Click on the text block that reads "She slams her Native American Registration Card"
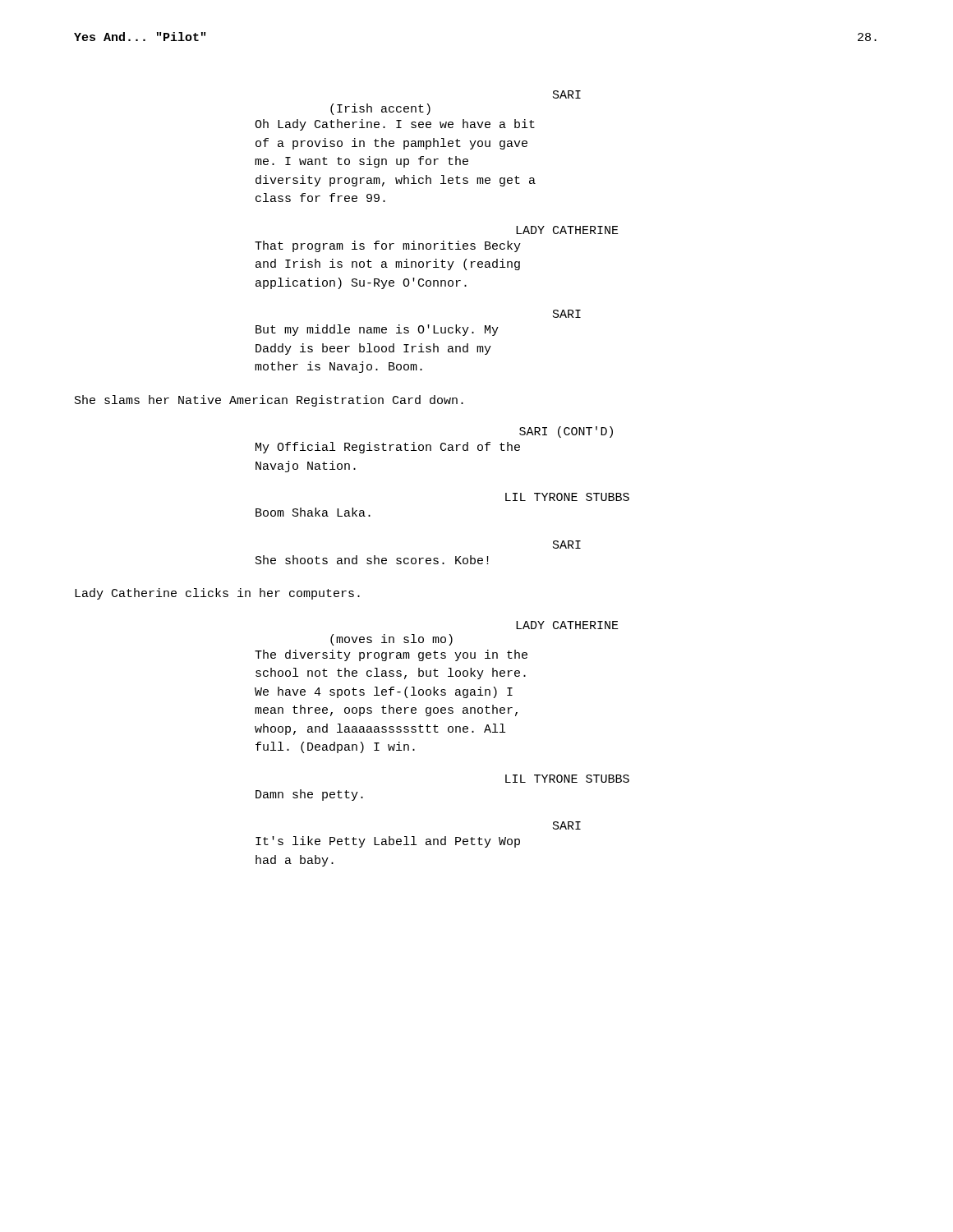The image size is (953, 1232). coord(270,401)
